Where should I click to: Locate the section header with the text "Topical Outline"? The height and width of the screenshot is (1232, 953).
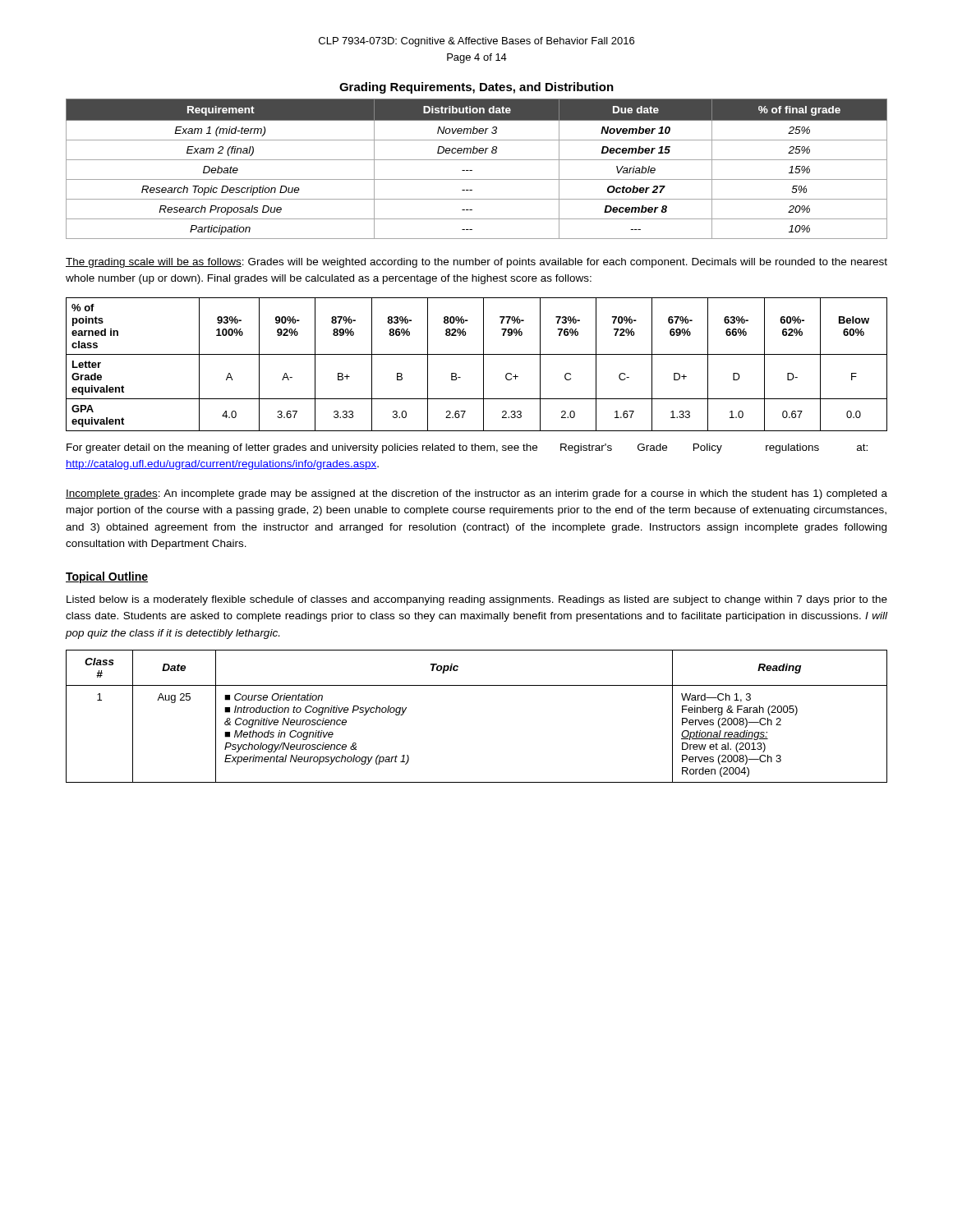tap(107, 577)
